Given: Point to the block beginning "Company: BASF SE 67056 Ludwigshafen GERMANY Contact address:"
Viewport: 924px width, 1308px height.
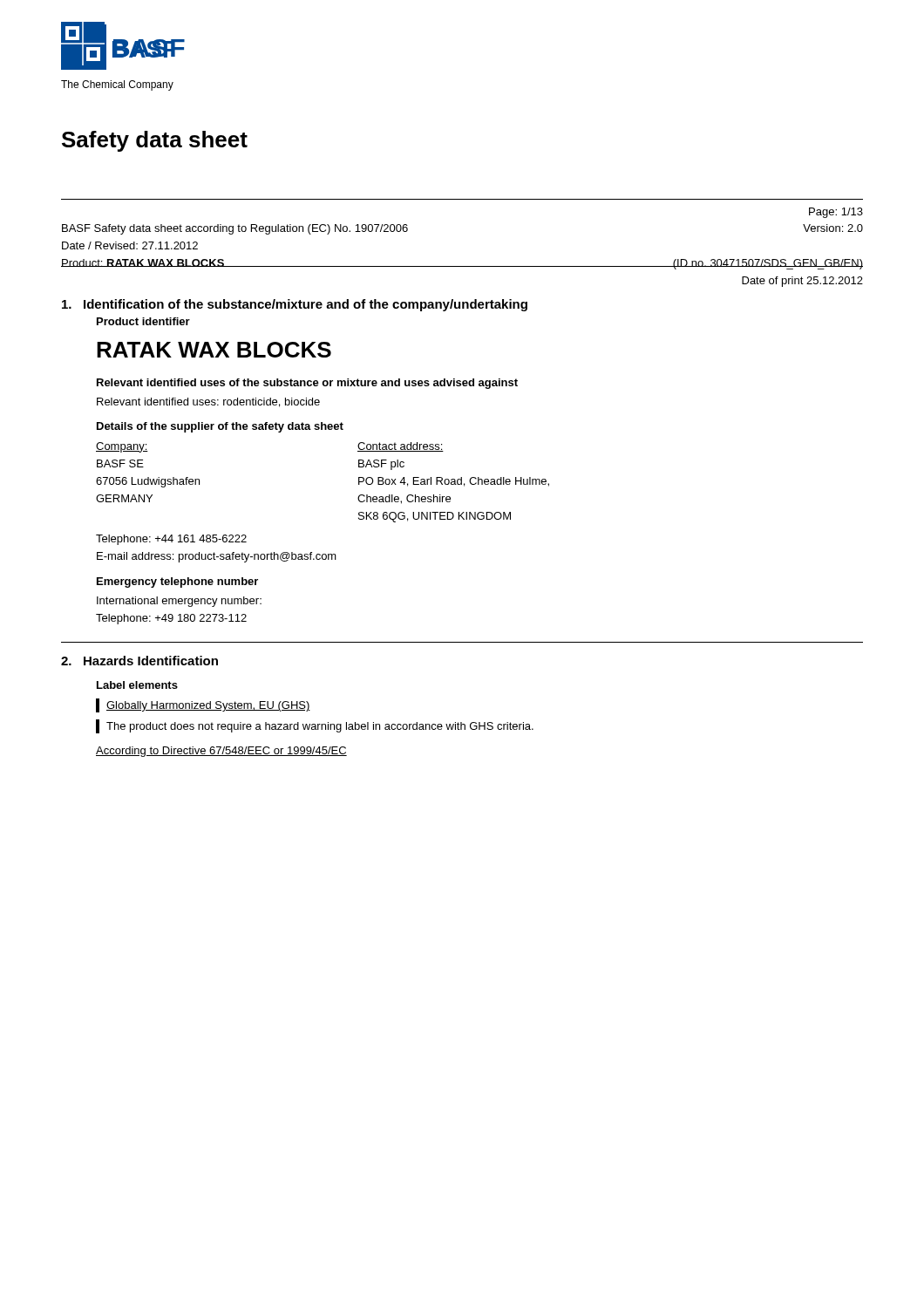Looking at the screenshot, I should [x=134, y=447].
